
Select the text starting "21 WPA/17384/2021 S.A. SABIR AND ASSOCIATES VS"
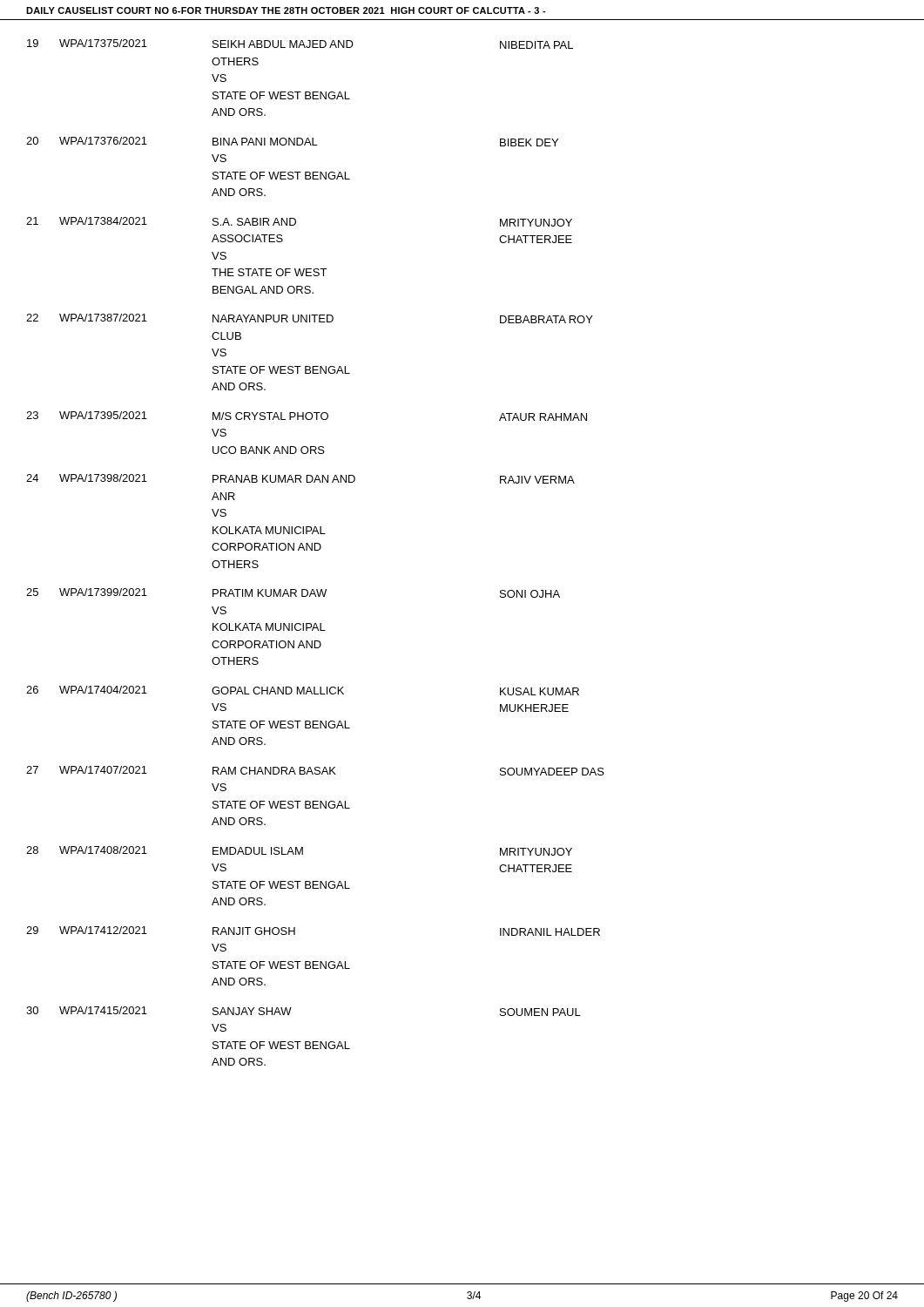[299, 222]
